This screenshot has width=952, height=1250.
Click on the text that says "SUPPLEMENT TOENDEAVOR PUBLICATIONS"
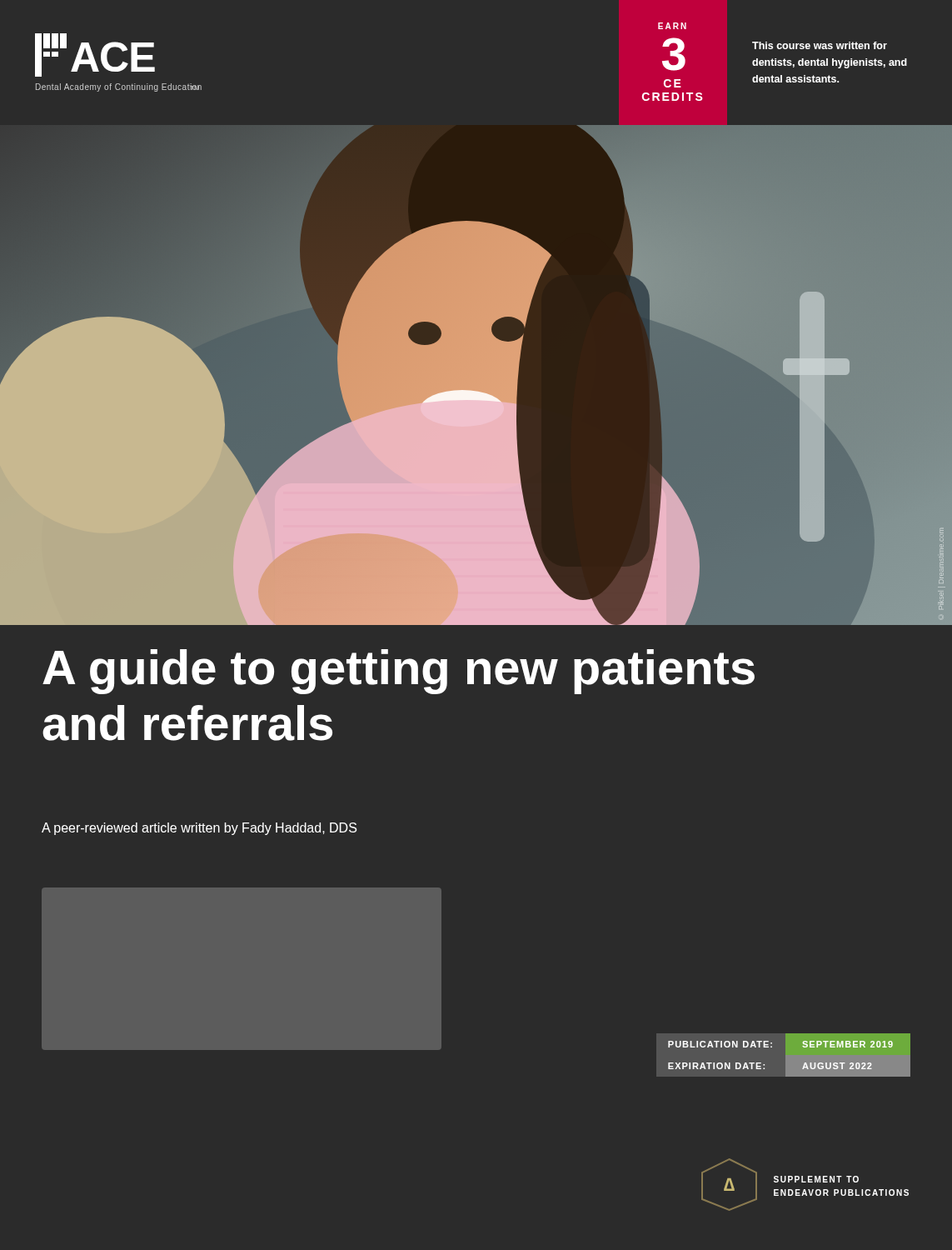click(842, 1186)
